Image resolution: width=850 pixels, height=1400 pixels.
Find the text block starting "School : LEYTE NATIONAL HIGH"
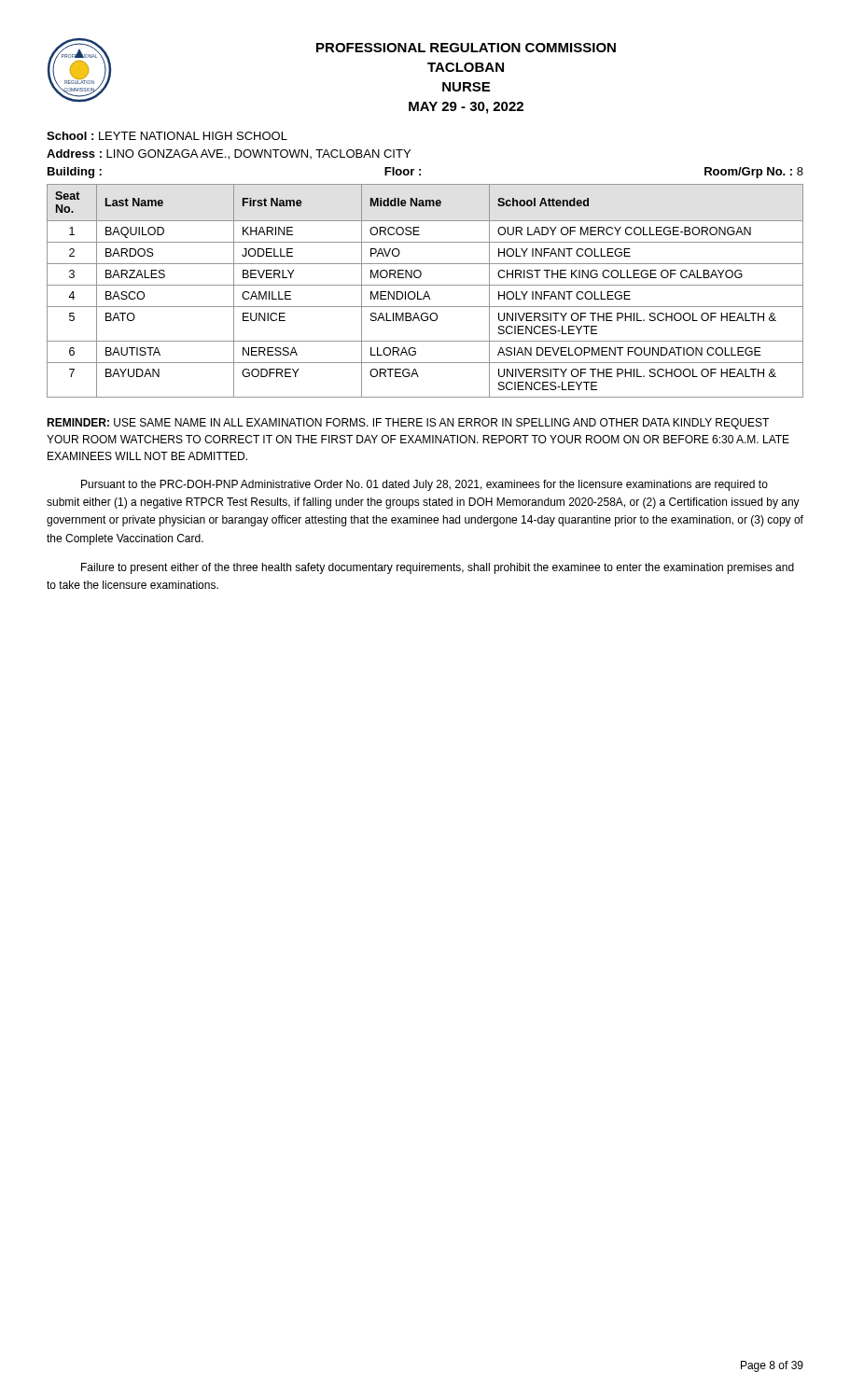click(167, 136)
